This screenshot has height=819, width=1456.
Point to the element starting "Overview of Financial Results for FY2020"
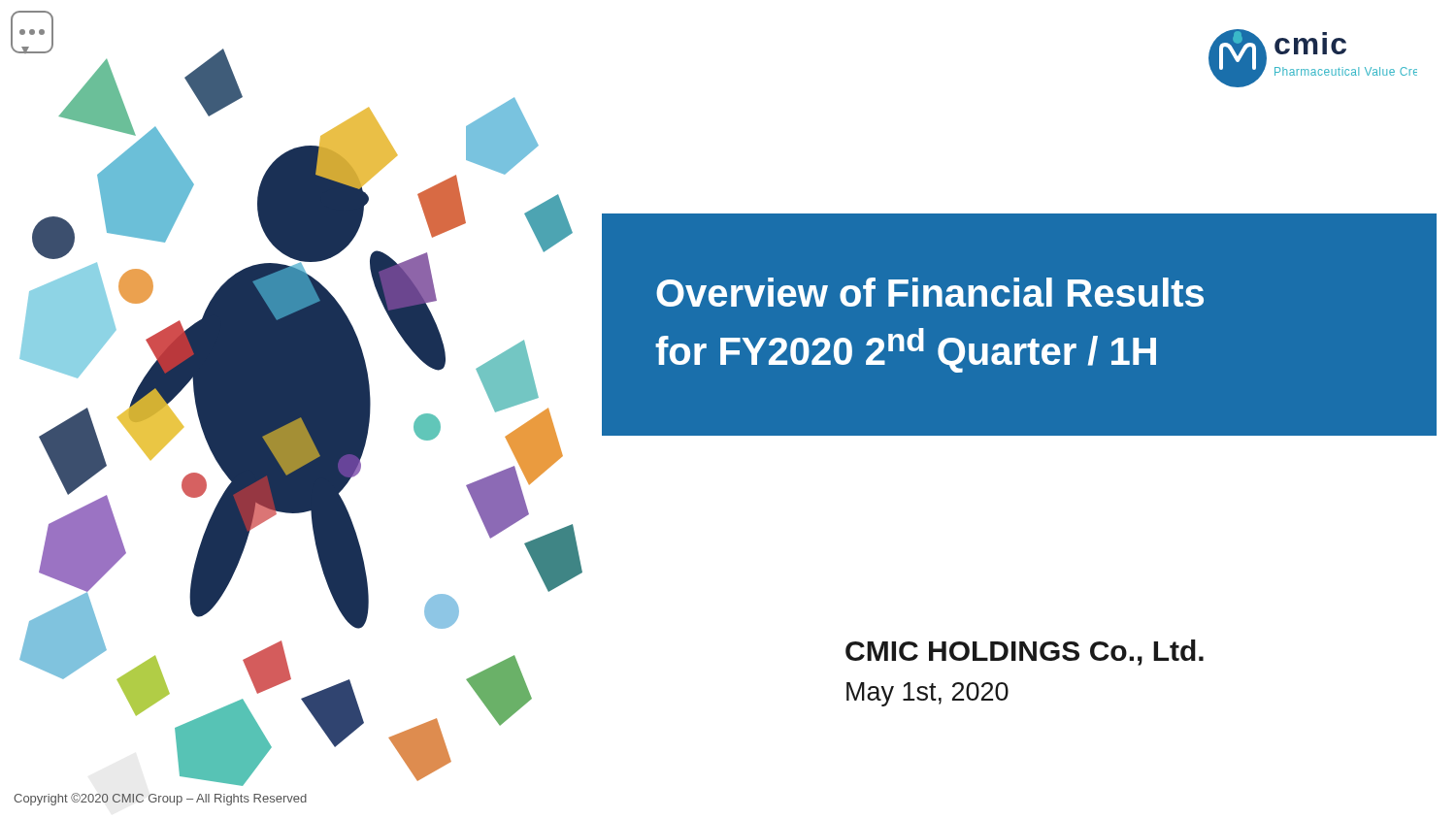pos(1019,322)
